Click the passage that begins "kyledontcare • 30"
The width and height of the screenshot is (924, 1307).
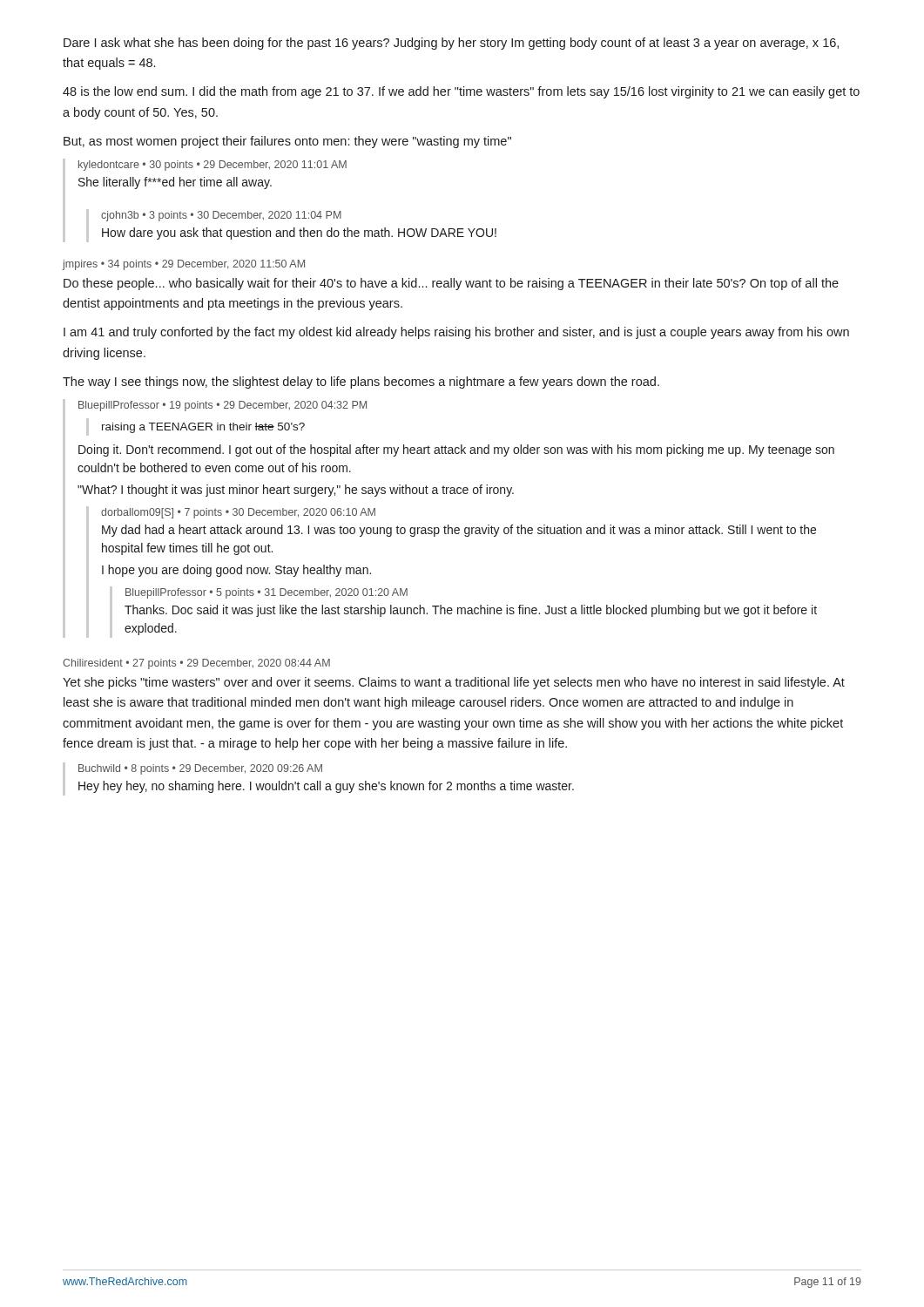tap(212, 165)
